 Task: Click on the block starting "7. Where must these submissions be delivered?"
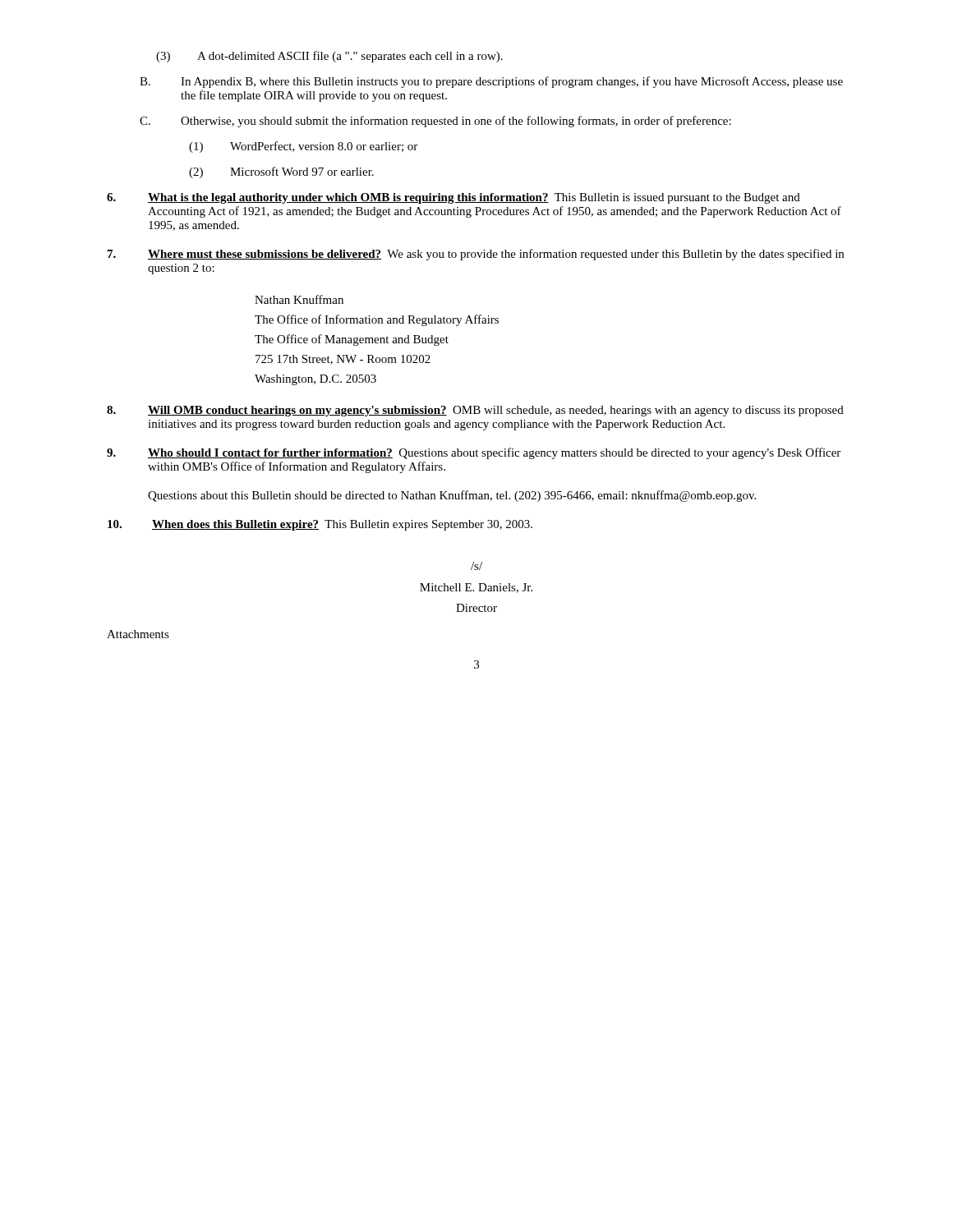click(x=476, y=261)
